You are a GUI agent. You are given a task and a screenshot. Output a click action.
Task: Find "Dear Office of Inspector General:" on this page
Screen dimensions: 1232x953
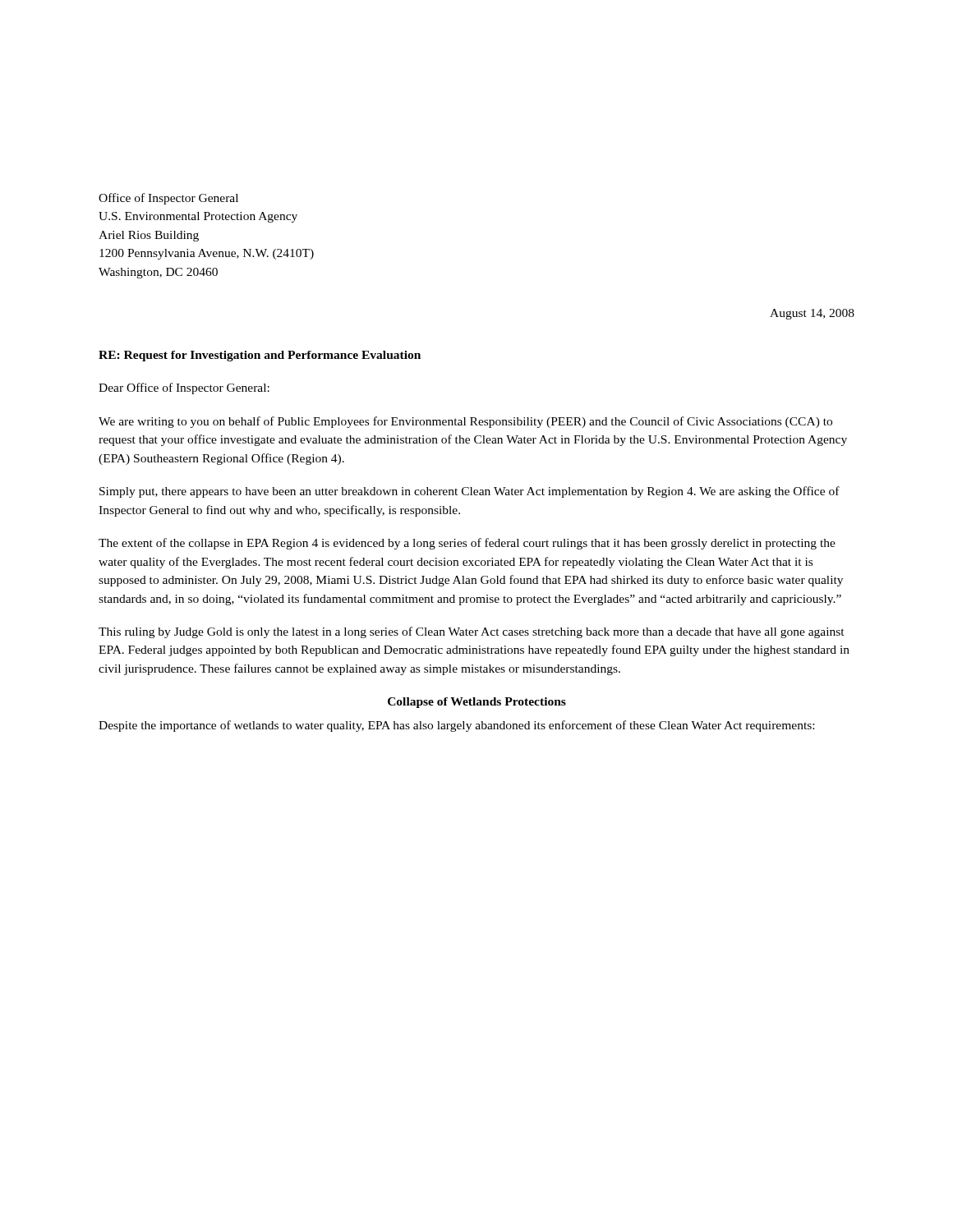click(x=184, y=388)
